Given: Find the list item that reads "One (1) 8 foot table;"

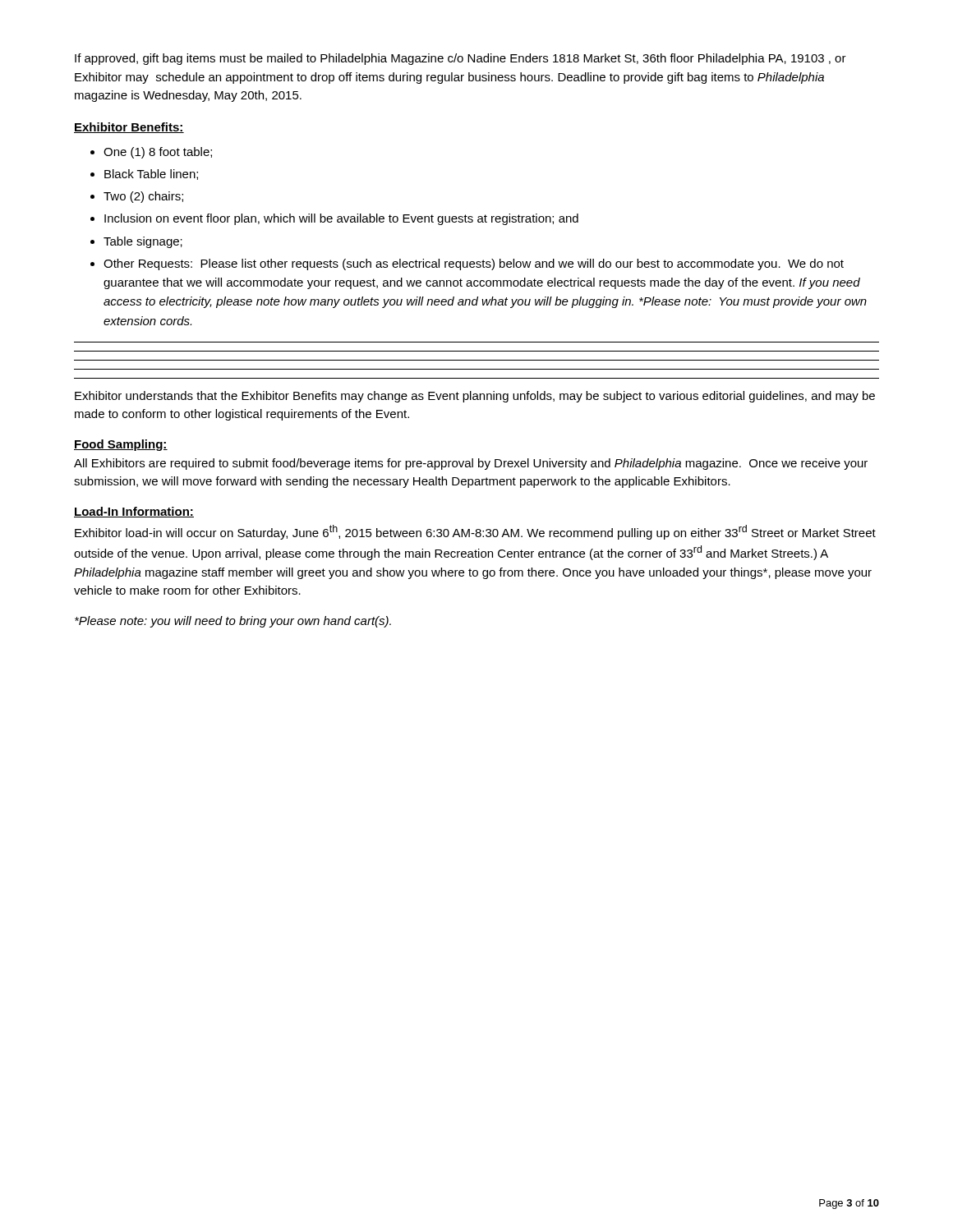Looking at the screenshot, I should (151, 153).
